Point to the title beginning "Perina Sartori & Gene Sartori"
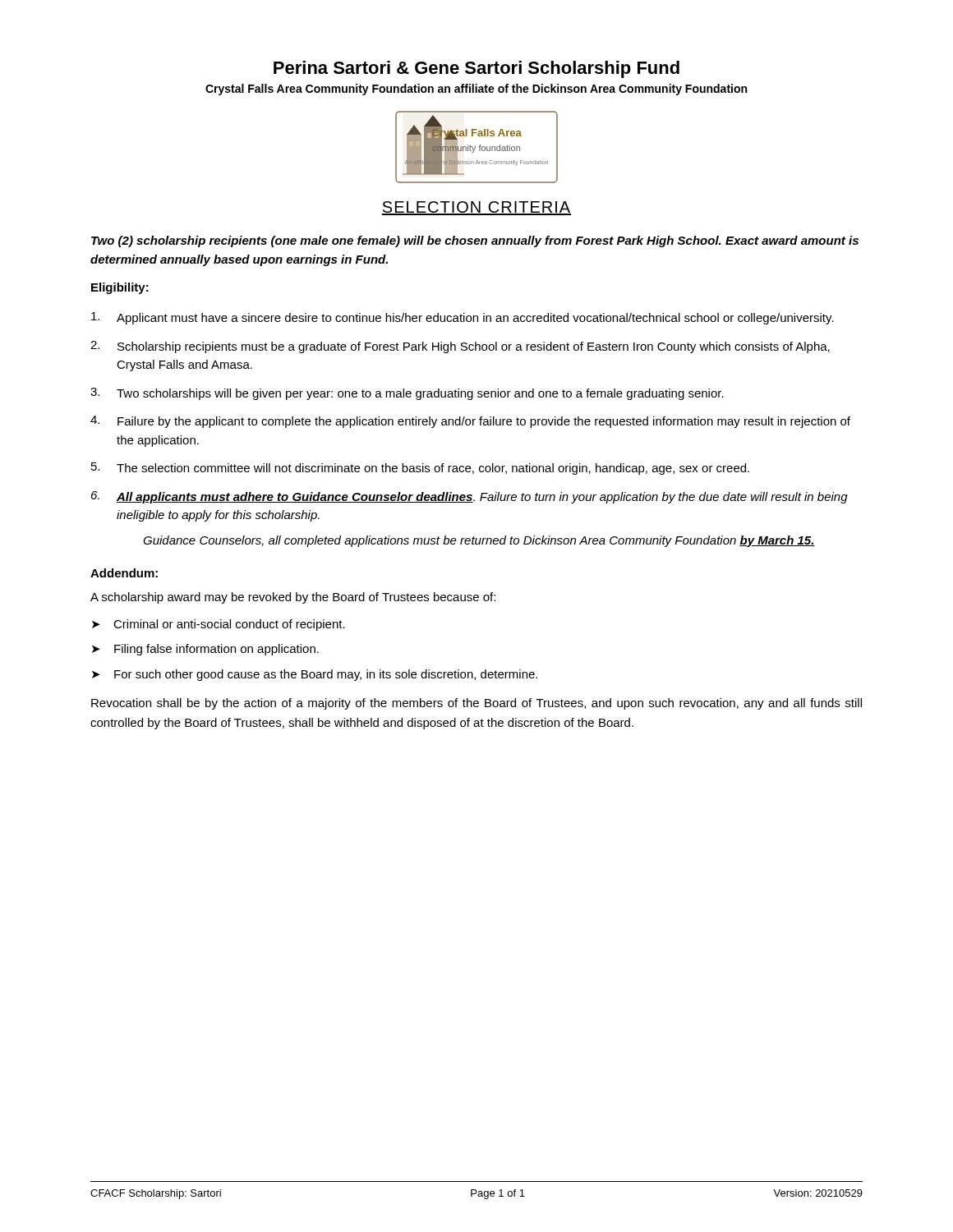The image size is (953, 1232). [x=476, y=76]
